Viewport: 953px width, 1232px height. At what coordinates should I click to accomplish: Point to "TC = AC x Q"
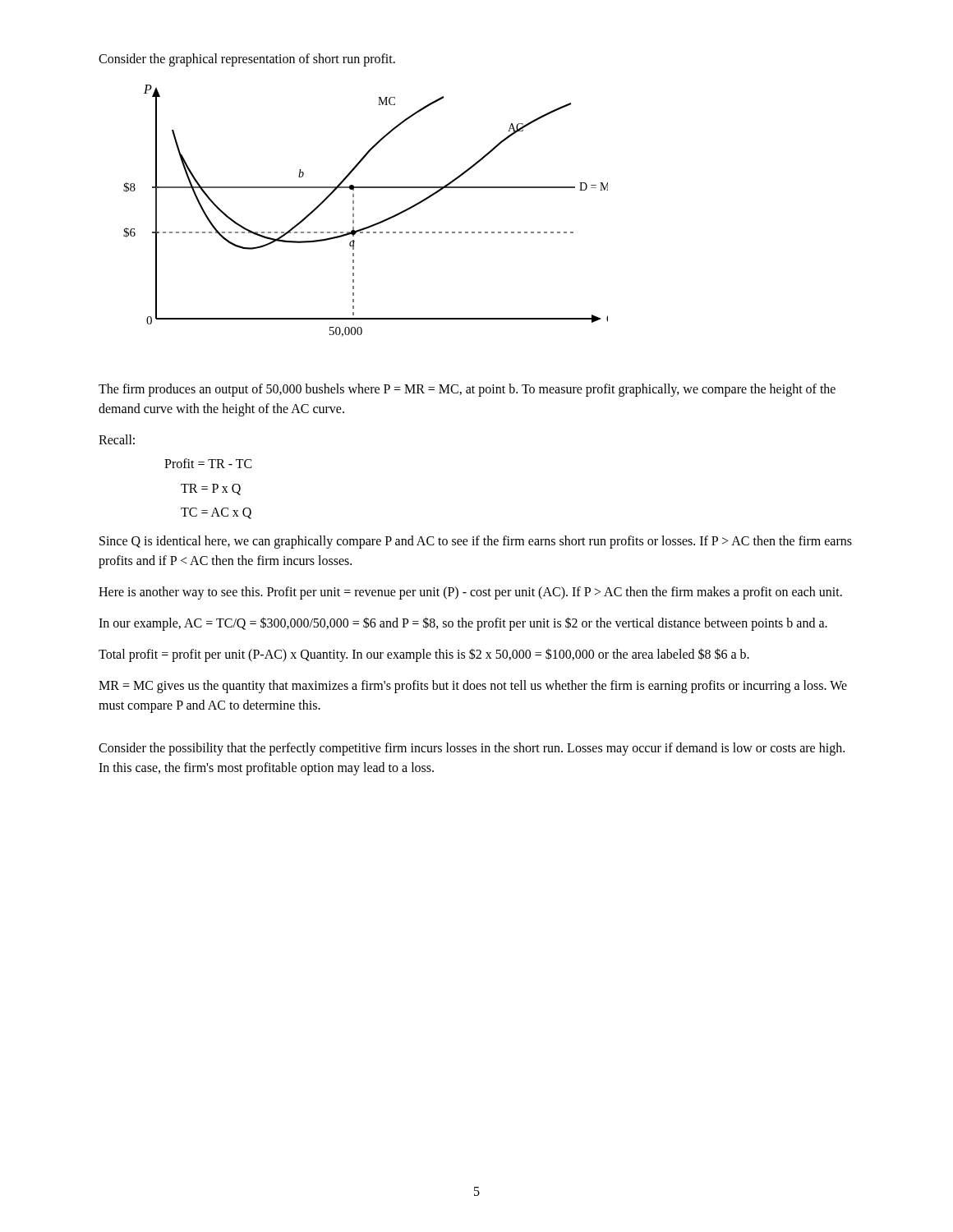click(216, 512)
